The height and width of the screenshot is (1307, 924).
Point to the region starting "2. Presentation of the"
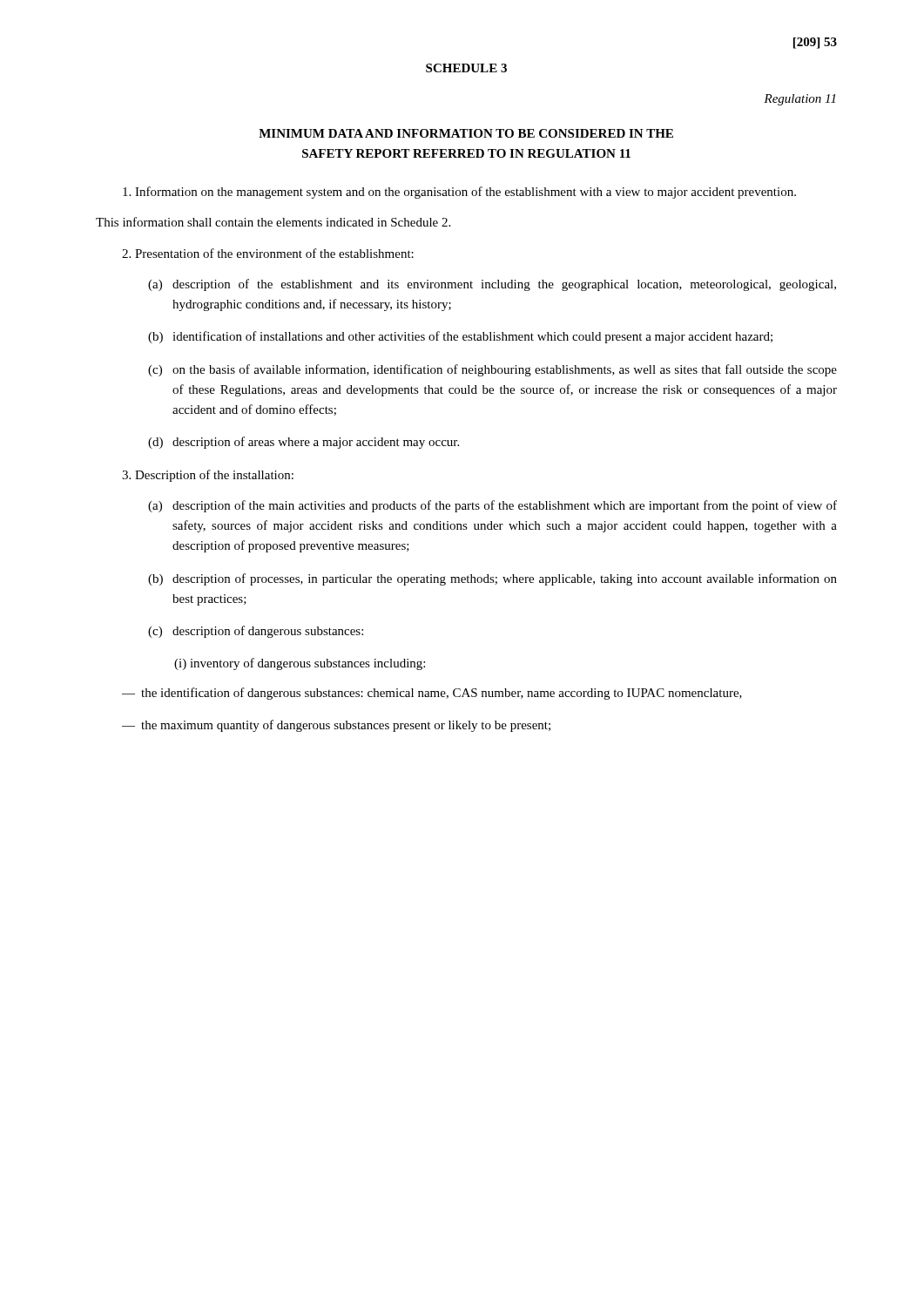268,253
